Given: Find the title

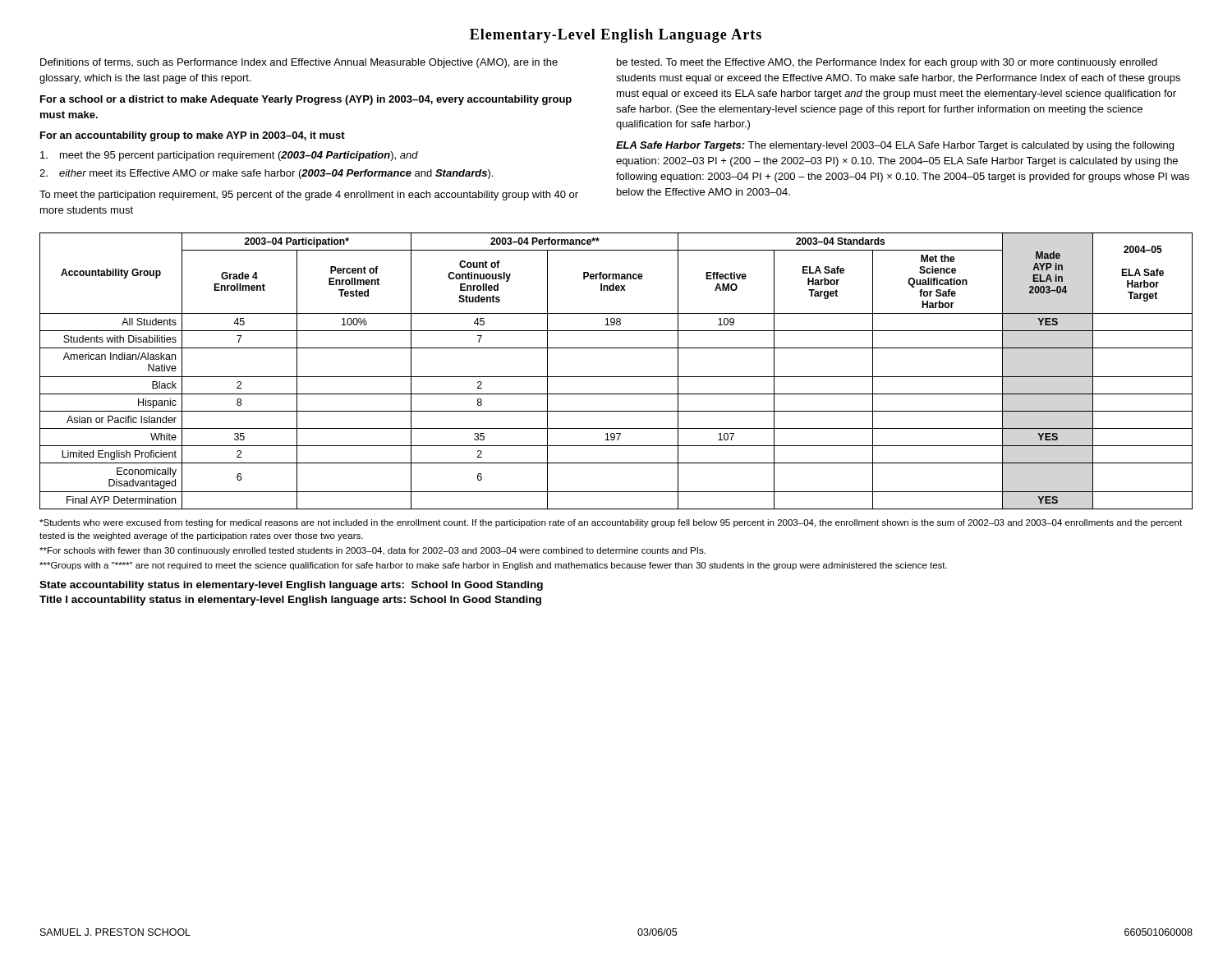Looking at the screenshot, I should pos(616,34).
